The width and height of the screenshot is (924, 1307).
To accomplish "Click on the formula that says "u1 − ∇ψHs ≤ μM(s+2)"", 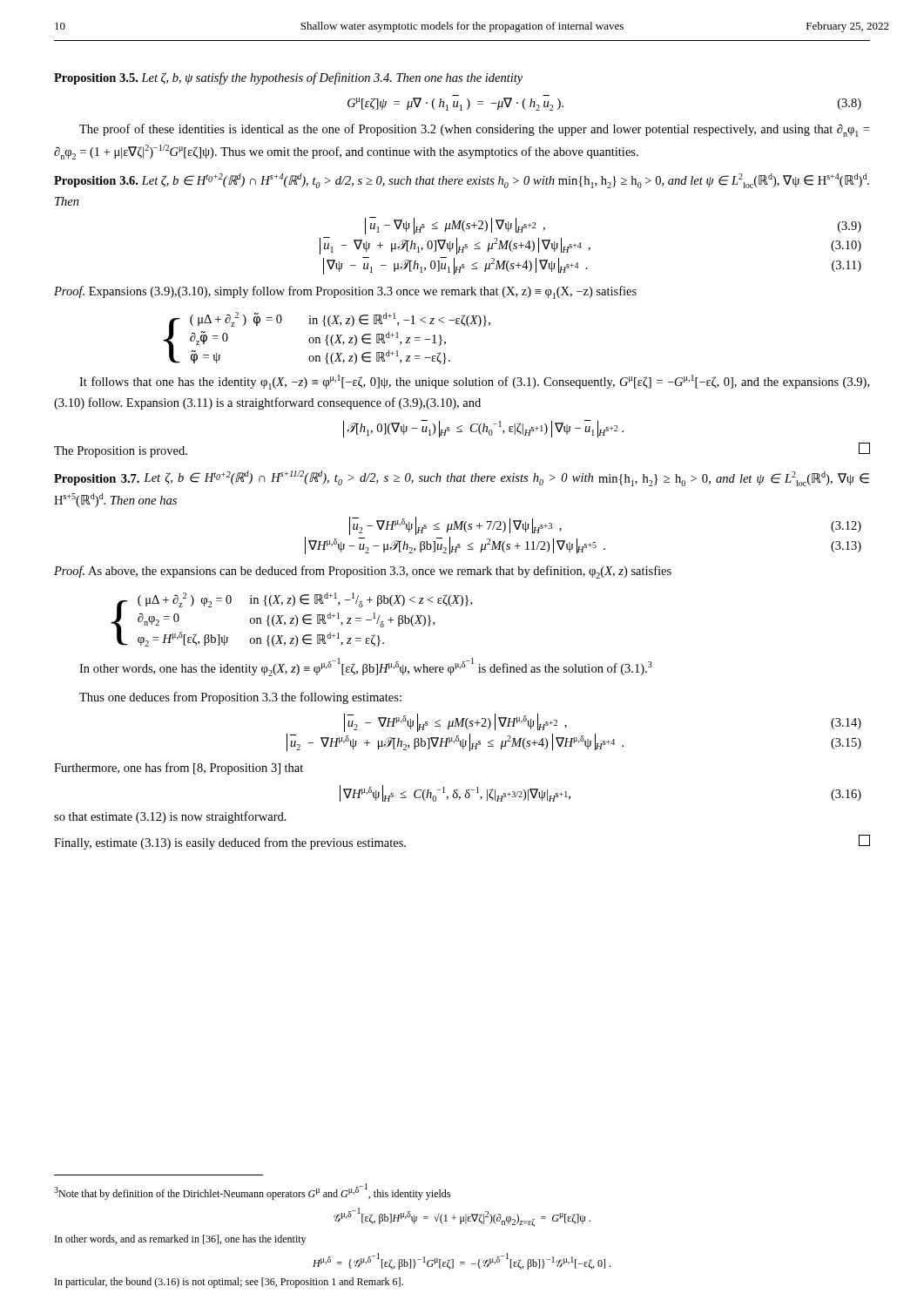I will point(479,227).
